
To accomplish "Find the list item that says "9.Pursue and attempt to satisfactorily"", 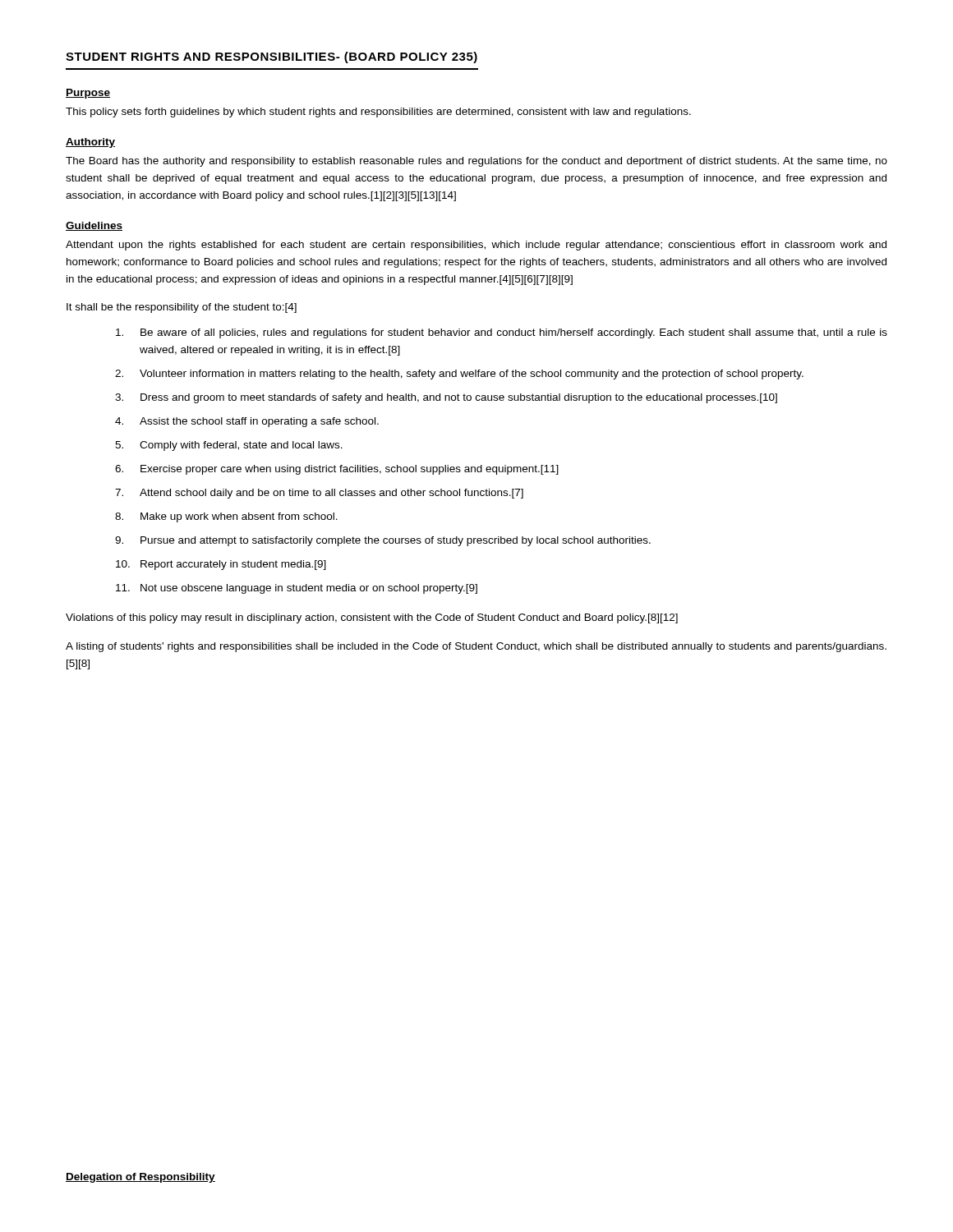I will 501,541.
